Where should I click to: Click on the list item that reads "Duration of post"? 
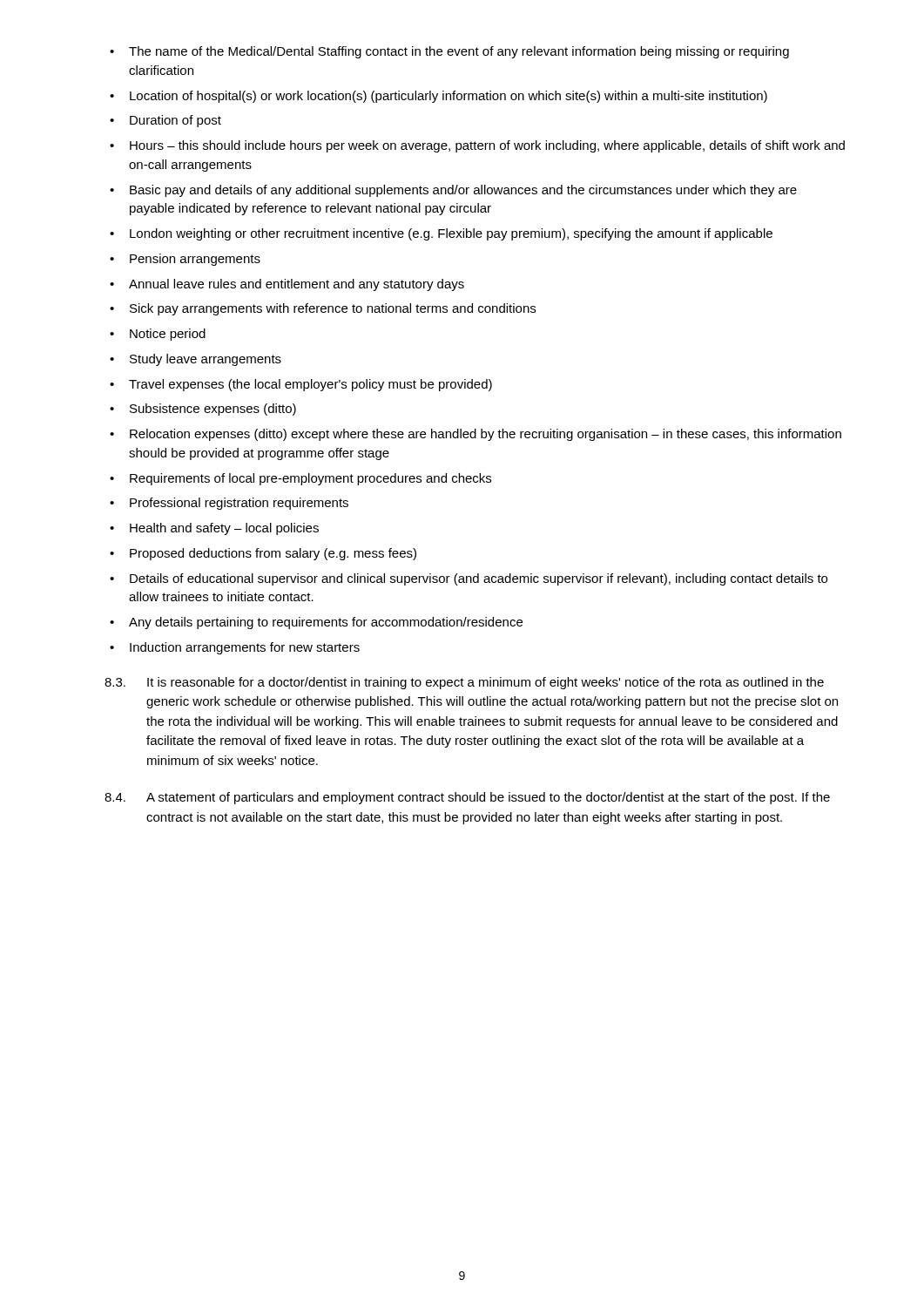165,121
